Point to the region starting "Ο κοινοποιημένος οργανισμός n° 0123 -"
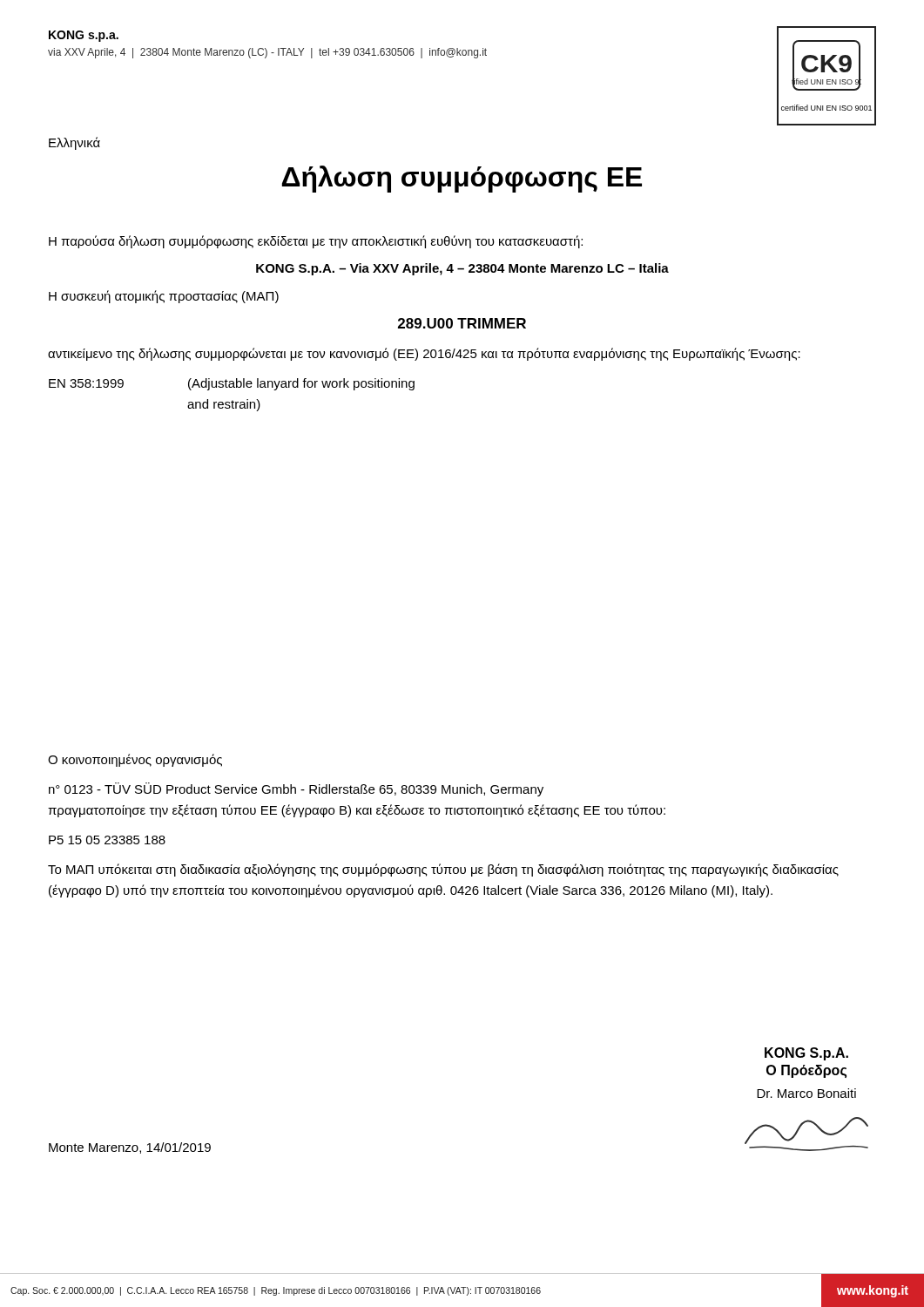This screenshot has width=924, height=1307. [462, 800]
